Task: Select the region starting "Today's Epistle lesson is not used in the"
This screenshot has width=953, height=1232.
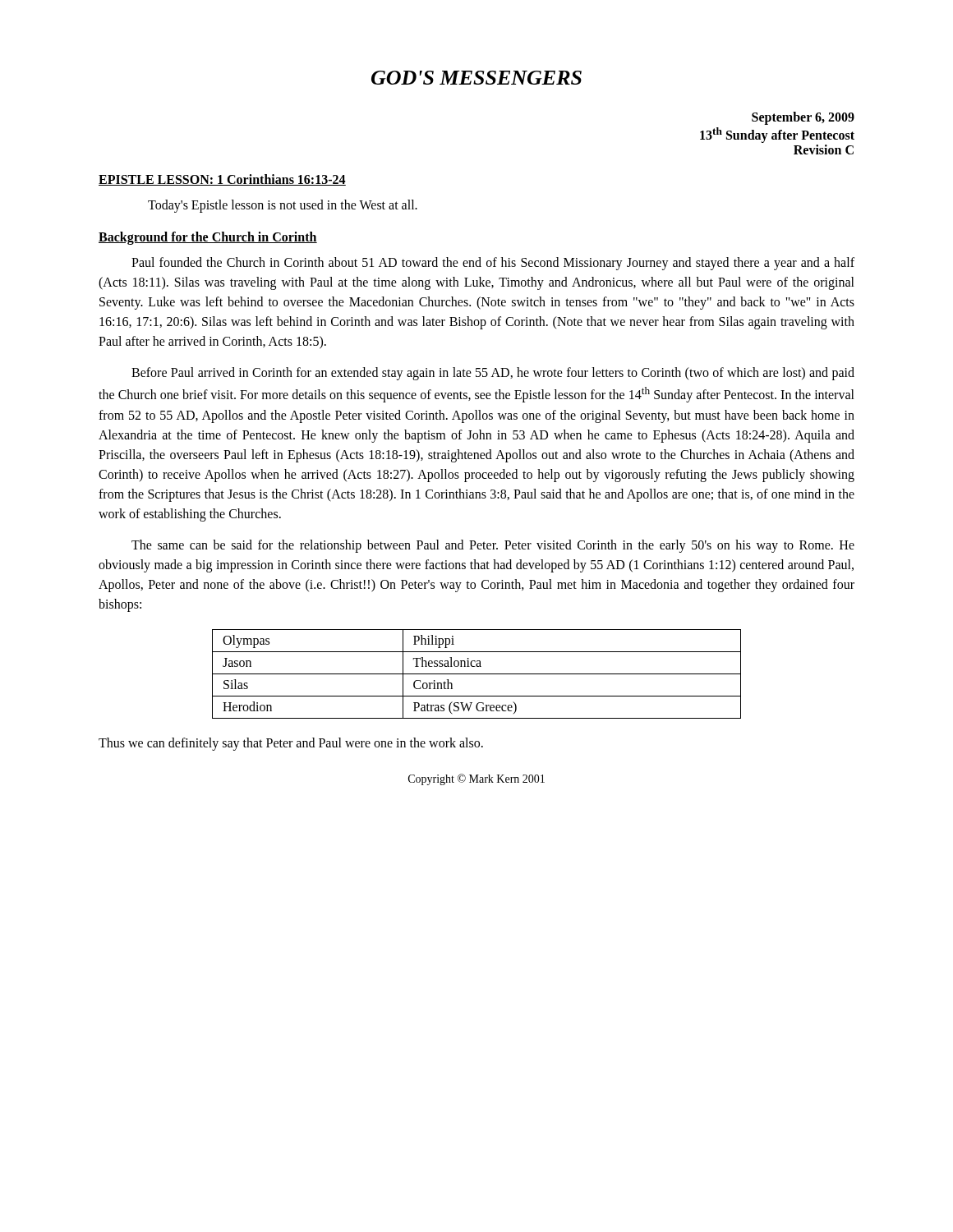Action: click(x=283, y=205)
